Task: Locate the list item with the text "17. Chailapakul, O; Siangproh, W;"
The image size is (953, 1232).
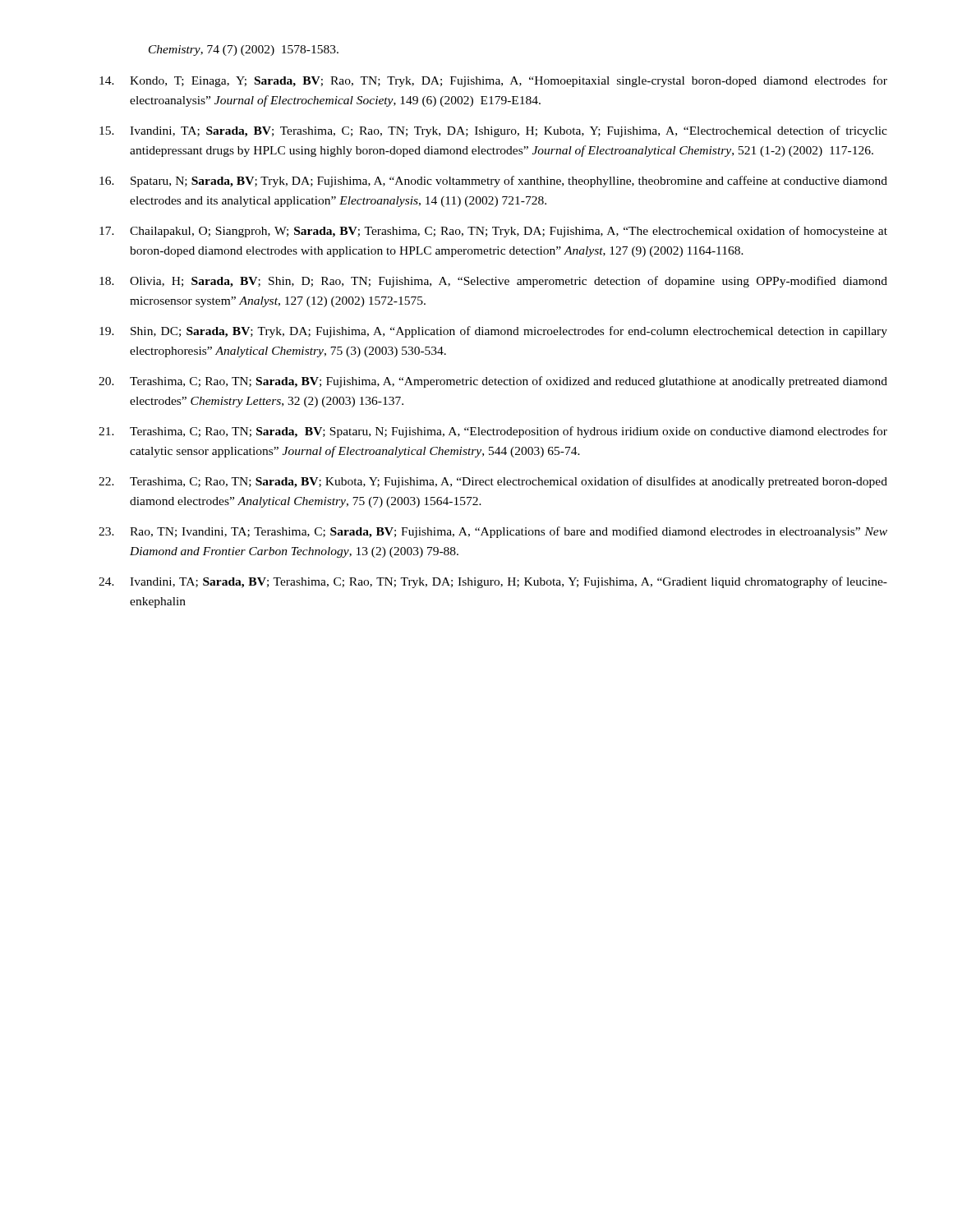Action: pos(493,241)
